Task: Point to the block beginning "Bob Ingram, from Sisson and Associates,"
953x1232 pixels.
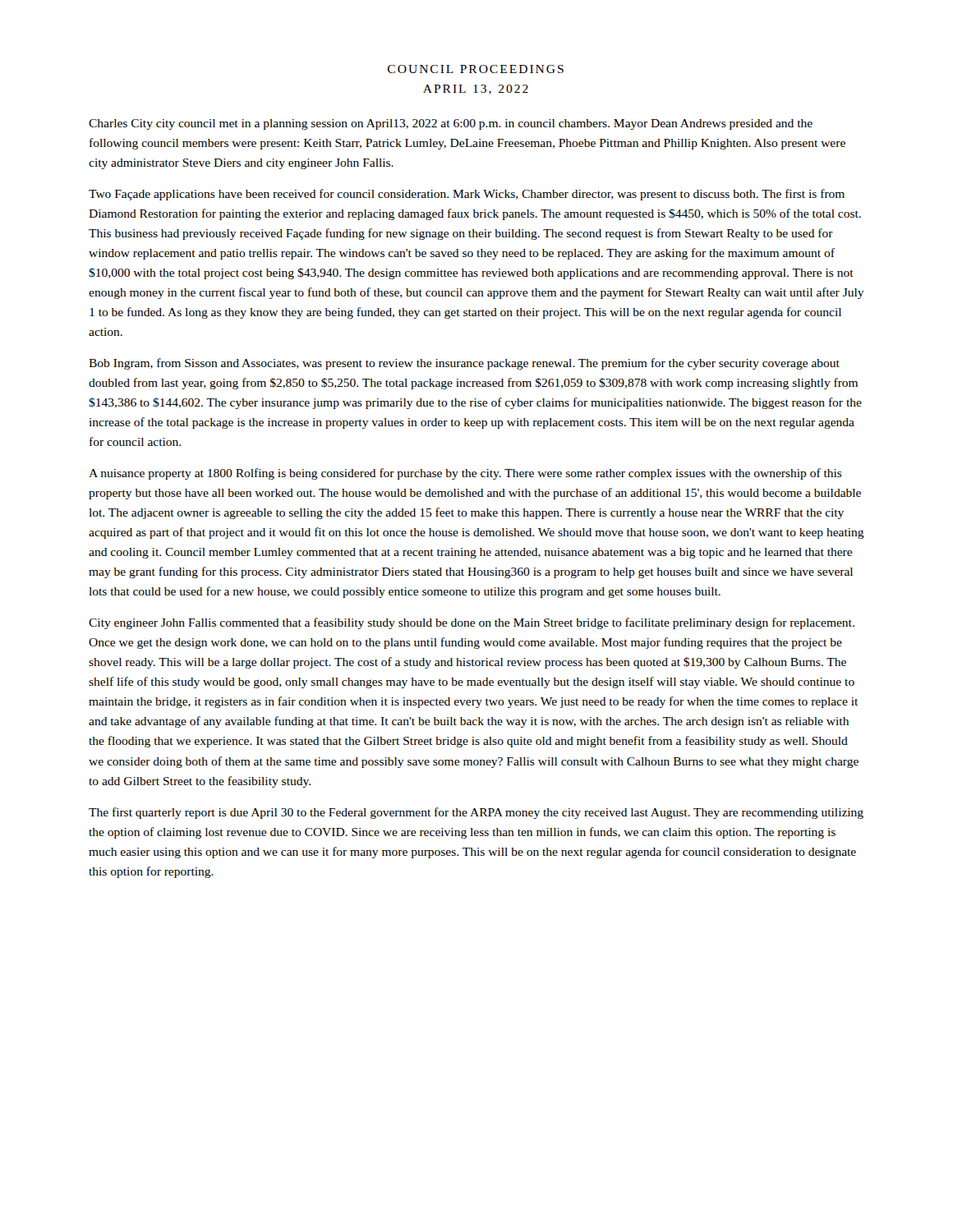Action: (475, 402)
